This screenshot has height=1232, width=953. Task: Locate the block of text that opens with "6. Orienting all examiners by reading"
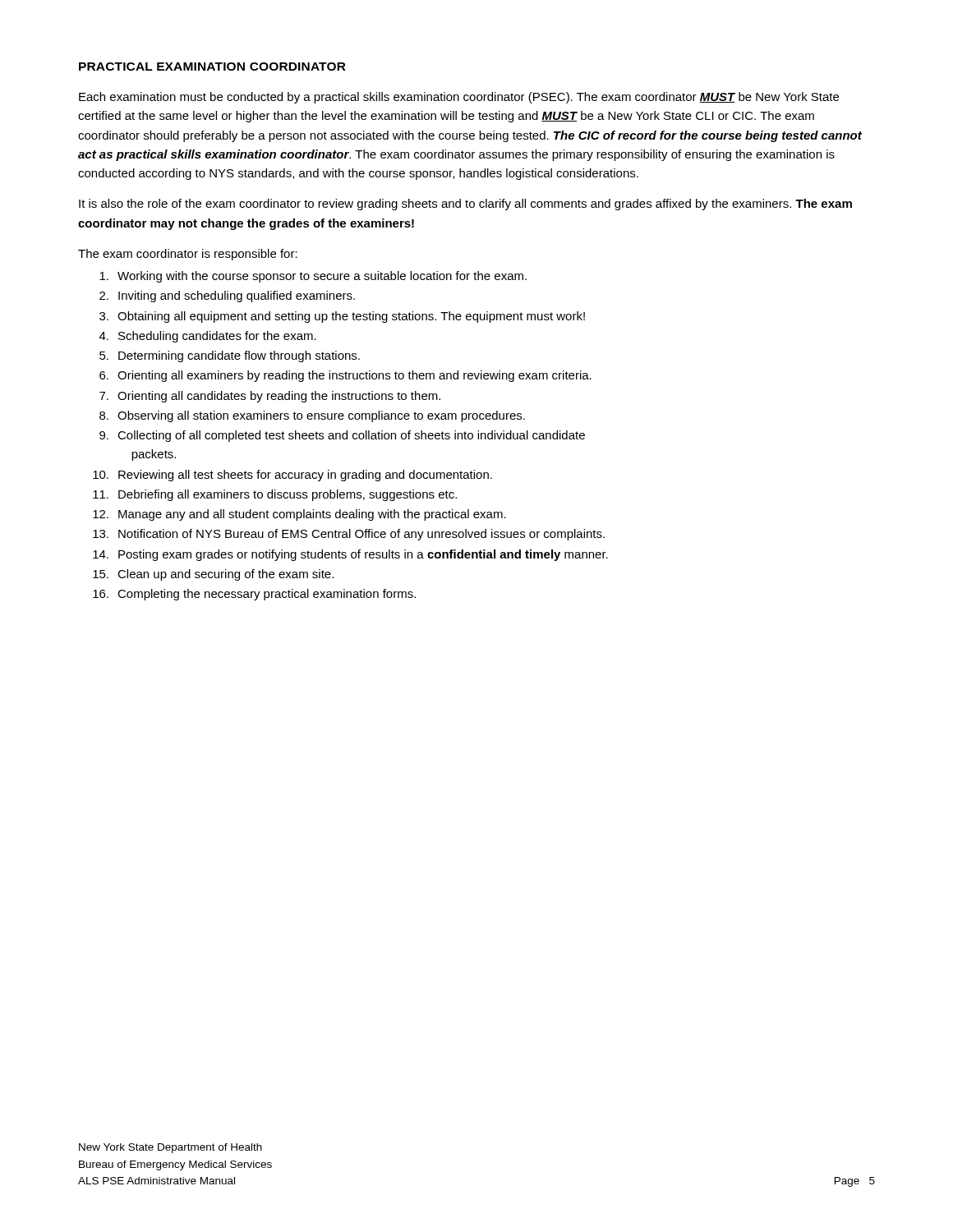point(476,375)
